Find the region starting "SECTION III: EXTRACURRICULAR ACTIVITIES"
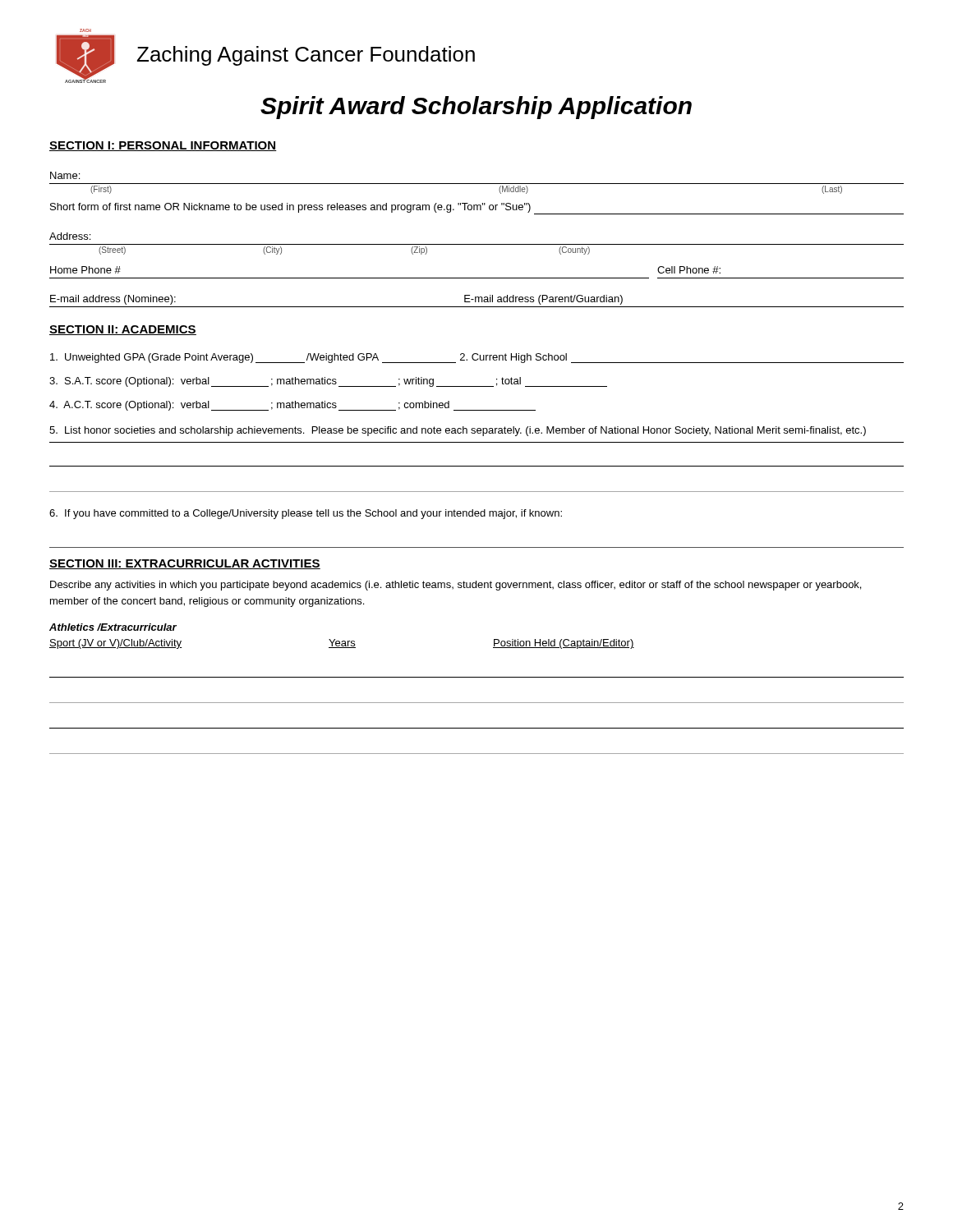Screen dimensions: 1232x953 coord(185,563)
